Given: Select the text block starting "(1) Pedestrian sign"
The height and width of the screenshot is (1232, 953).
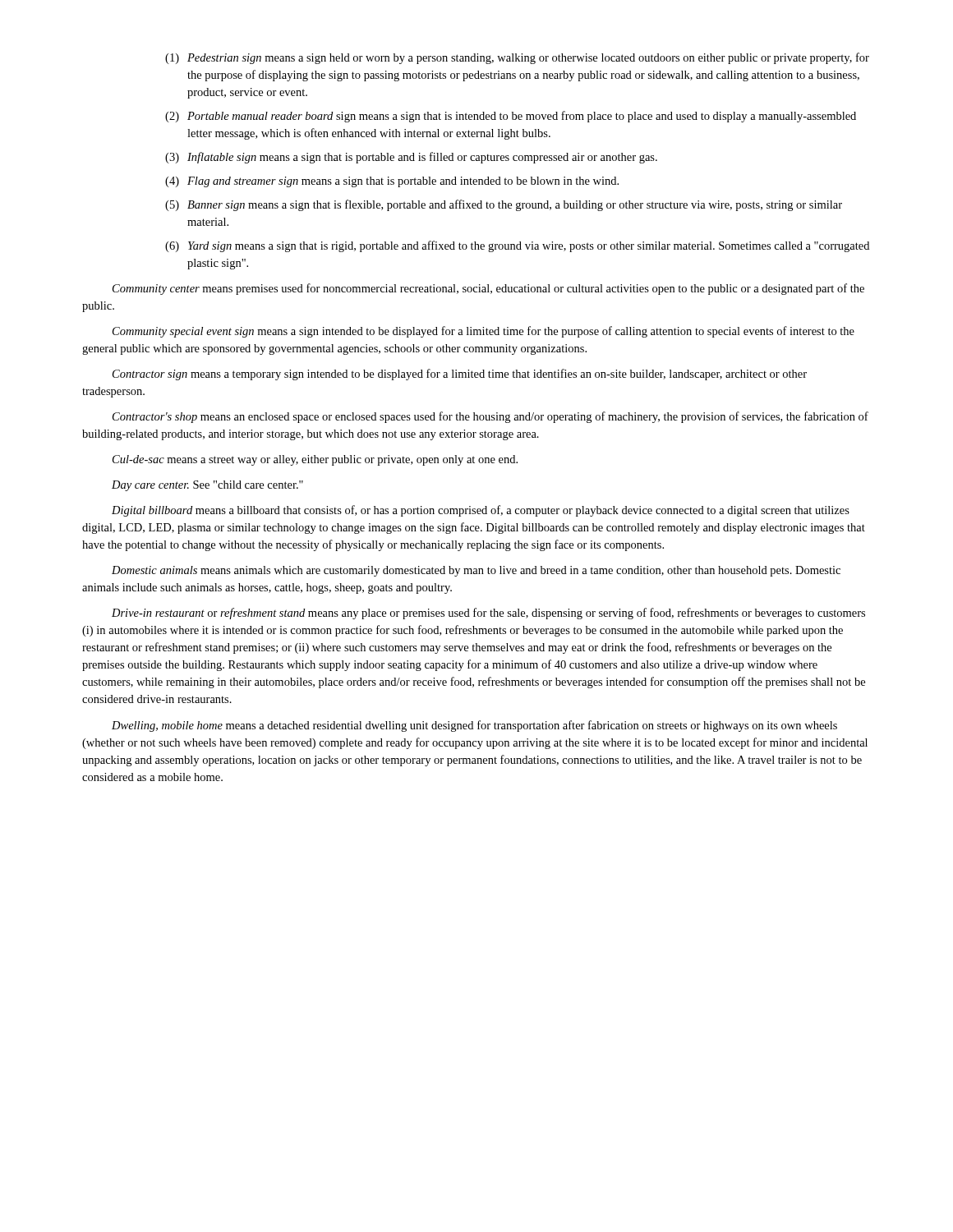Looking at the screenshot, I should point(509,75).
